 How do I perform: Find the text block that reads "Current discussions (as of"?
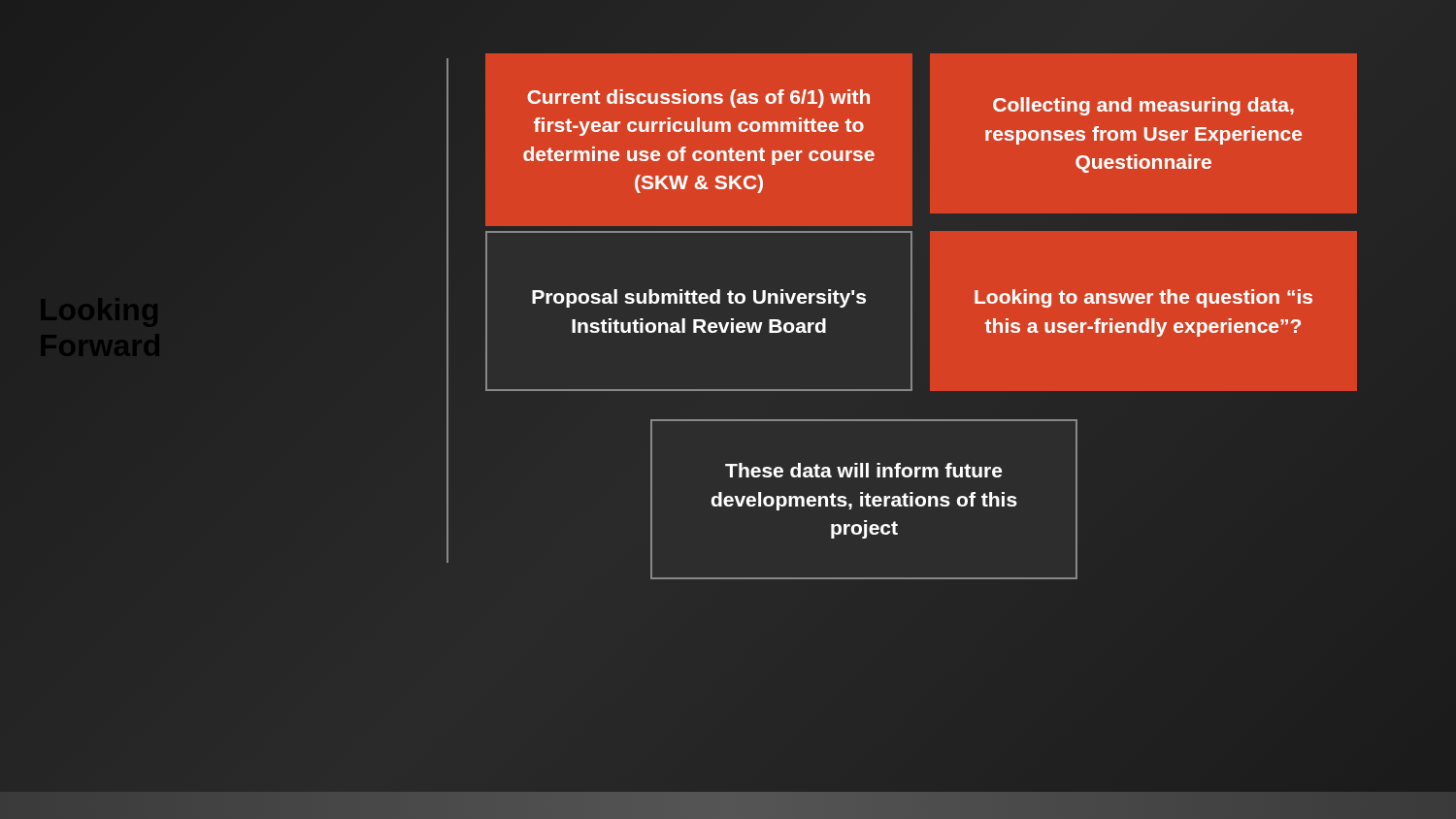pos(699,140)
